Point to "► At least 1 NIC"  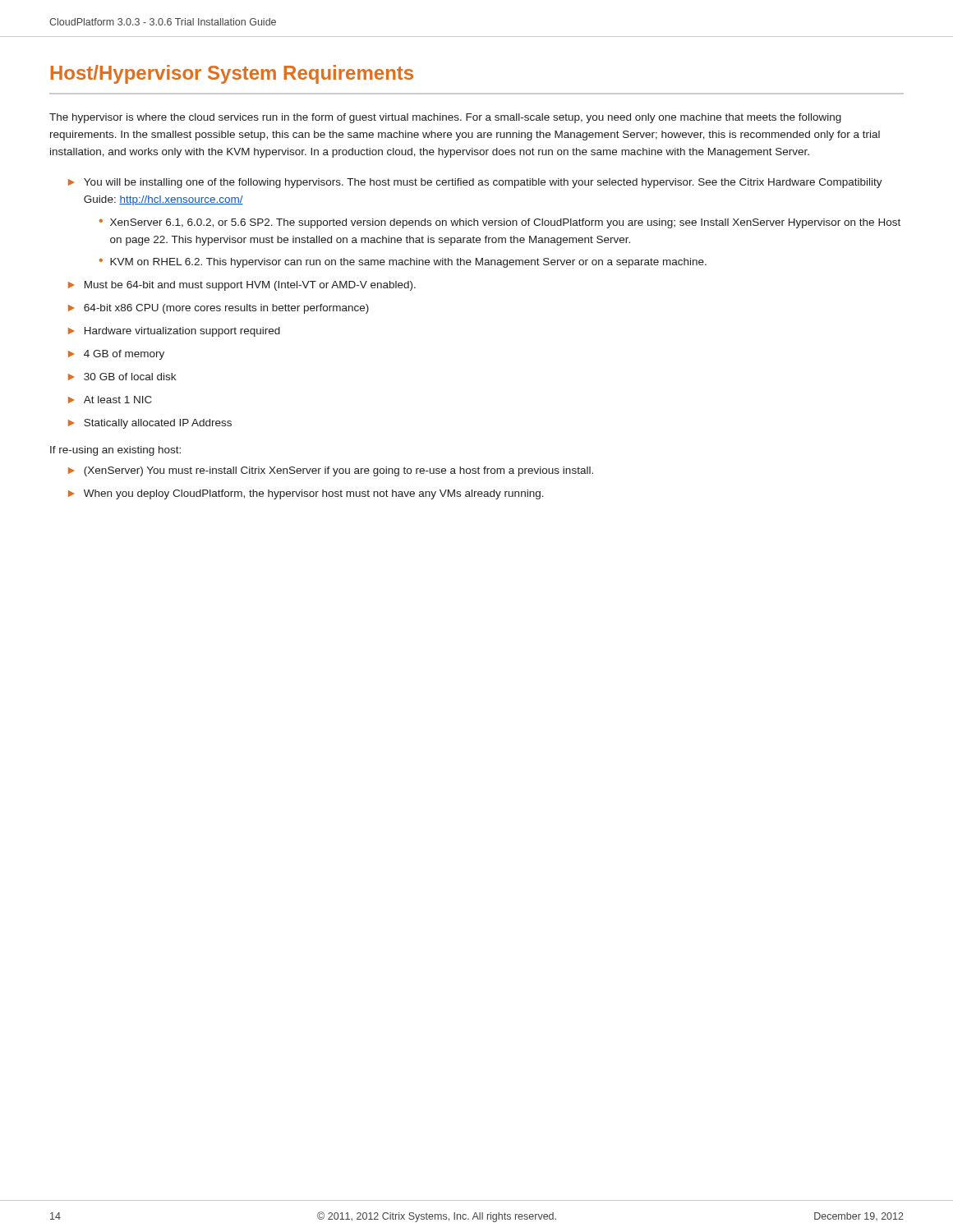(109, 400)
